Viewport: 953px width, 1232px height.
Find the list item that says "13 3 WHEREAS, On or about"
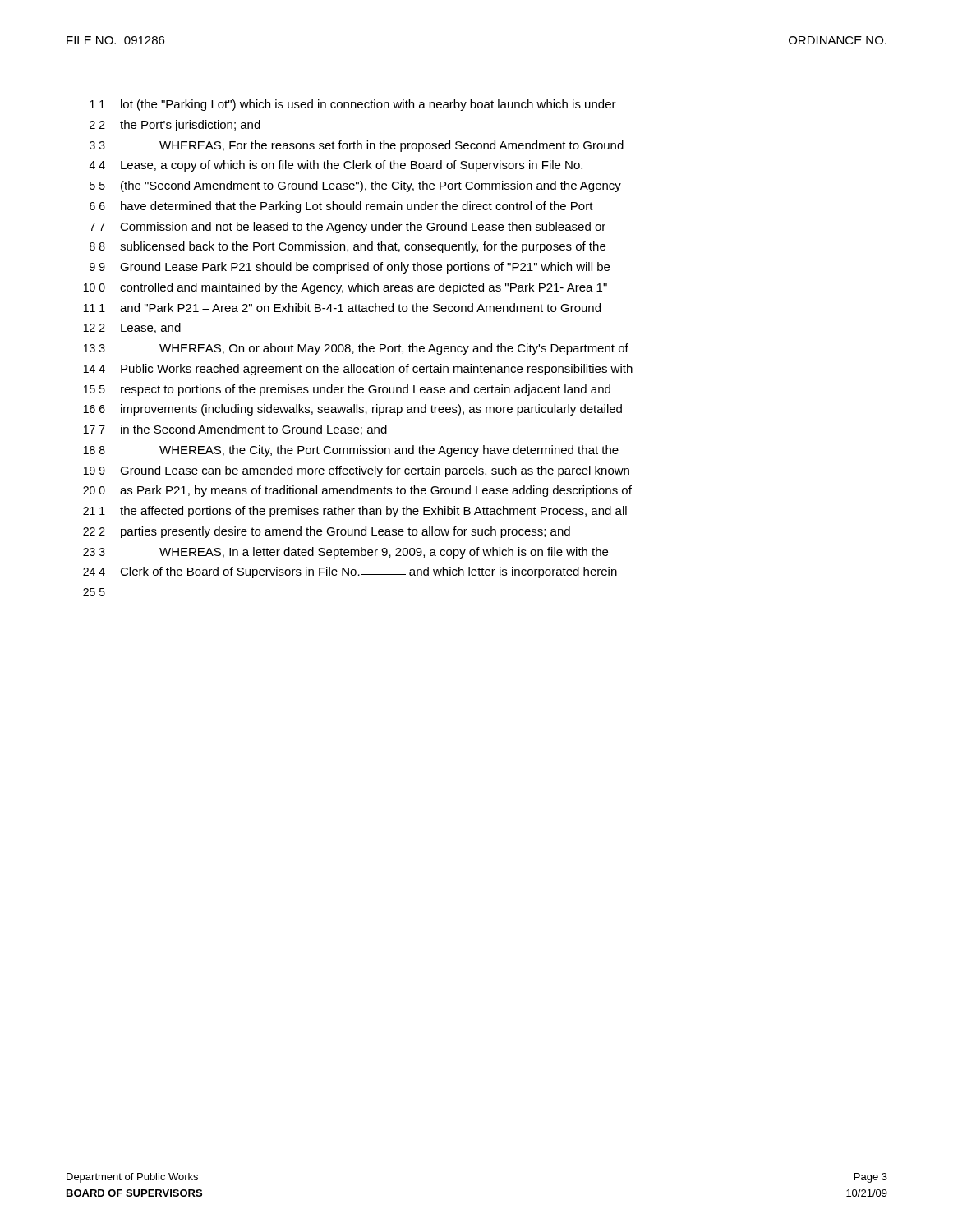click(x=476, y=349)
